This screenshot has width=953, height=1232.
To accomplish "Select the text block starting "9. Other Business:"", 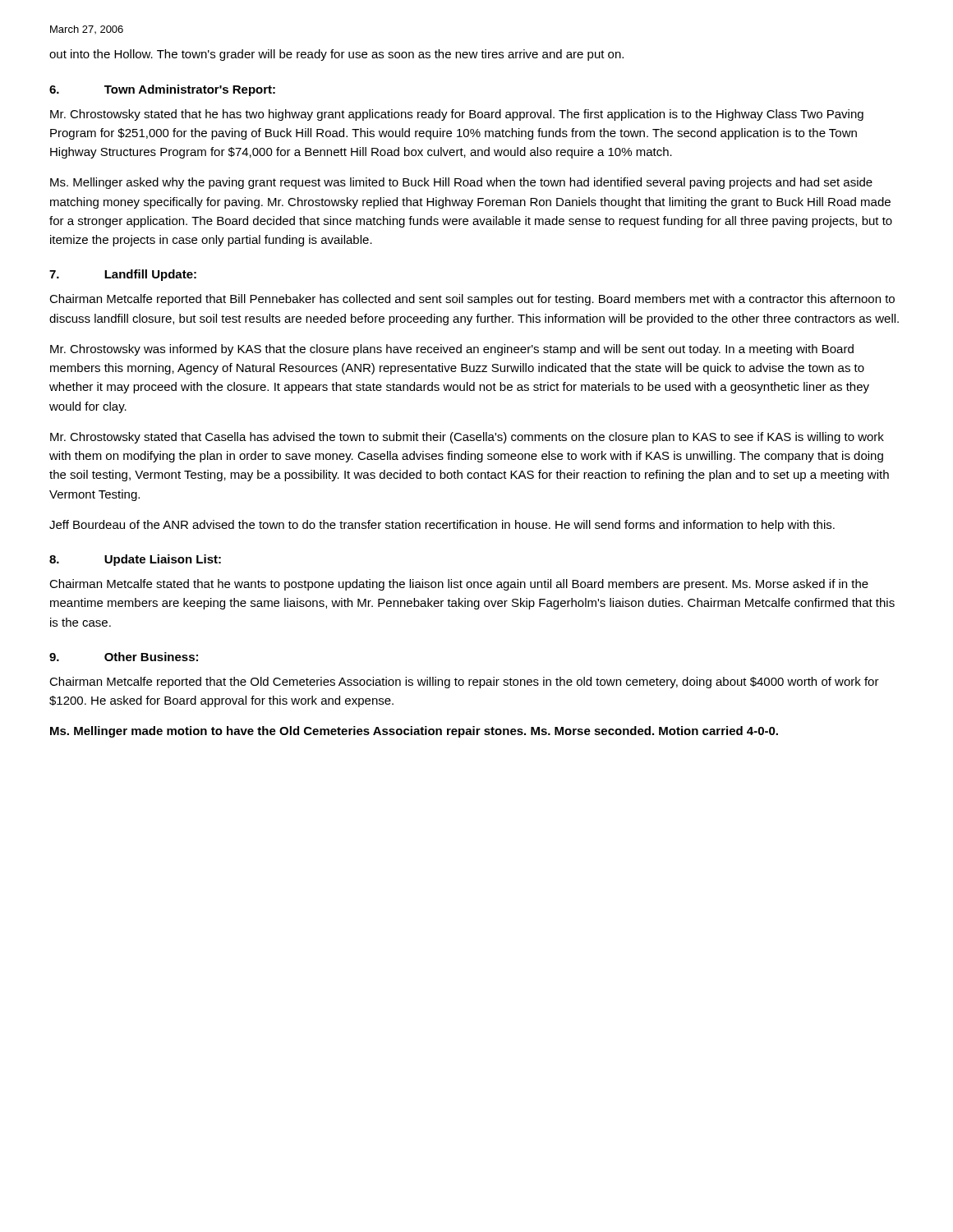I will pyautogui.click(x=124, y=656).
